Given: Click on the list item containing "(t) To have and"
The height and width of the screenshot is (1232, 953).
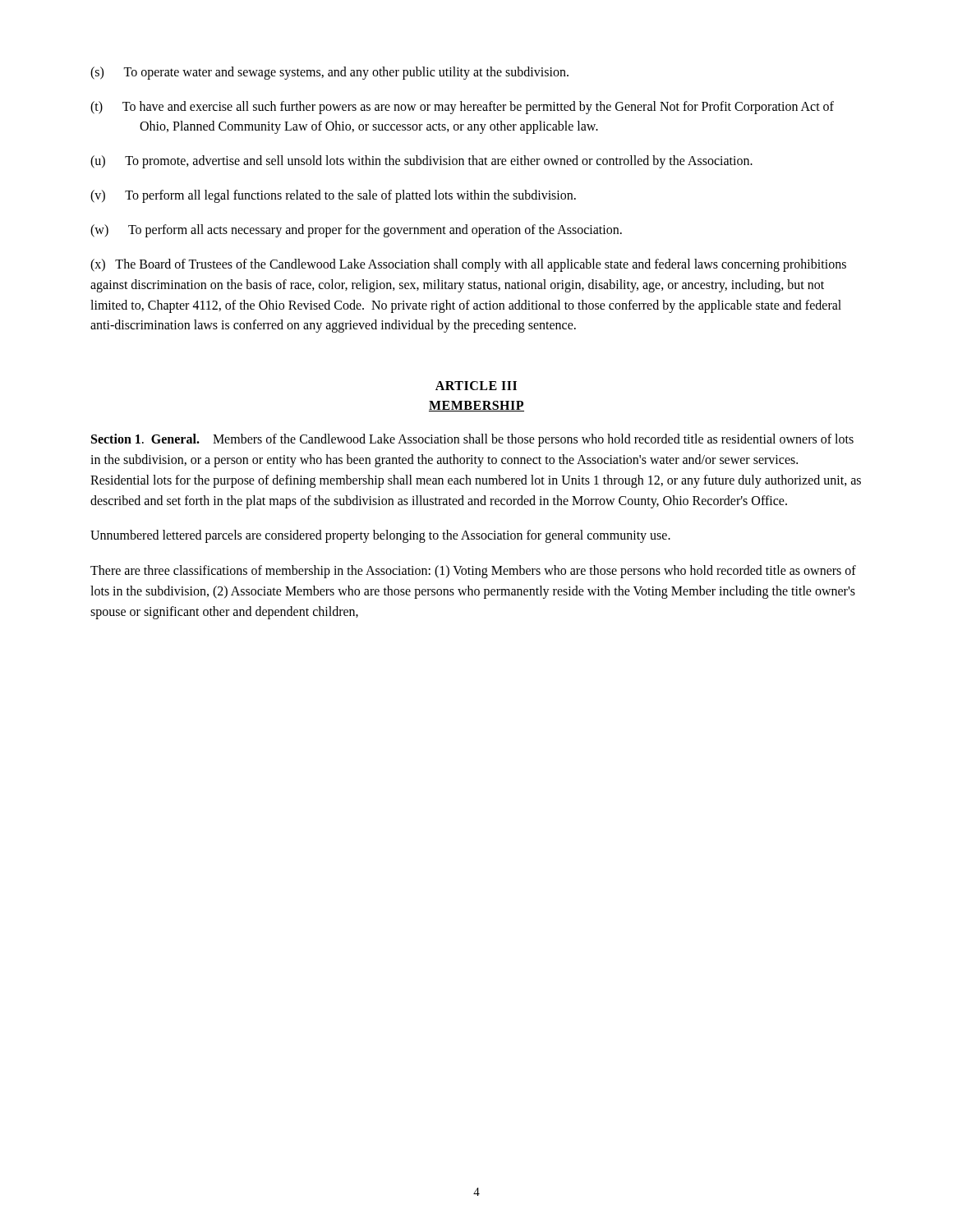Looking at the screenshot, I should 476,117.
